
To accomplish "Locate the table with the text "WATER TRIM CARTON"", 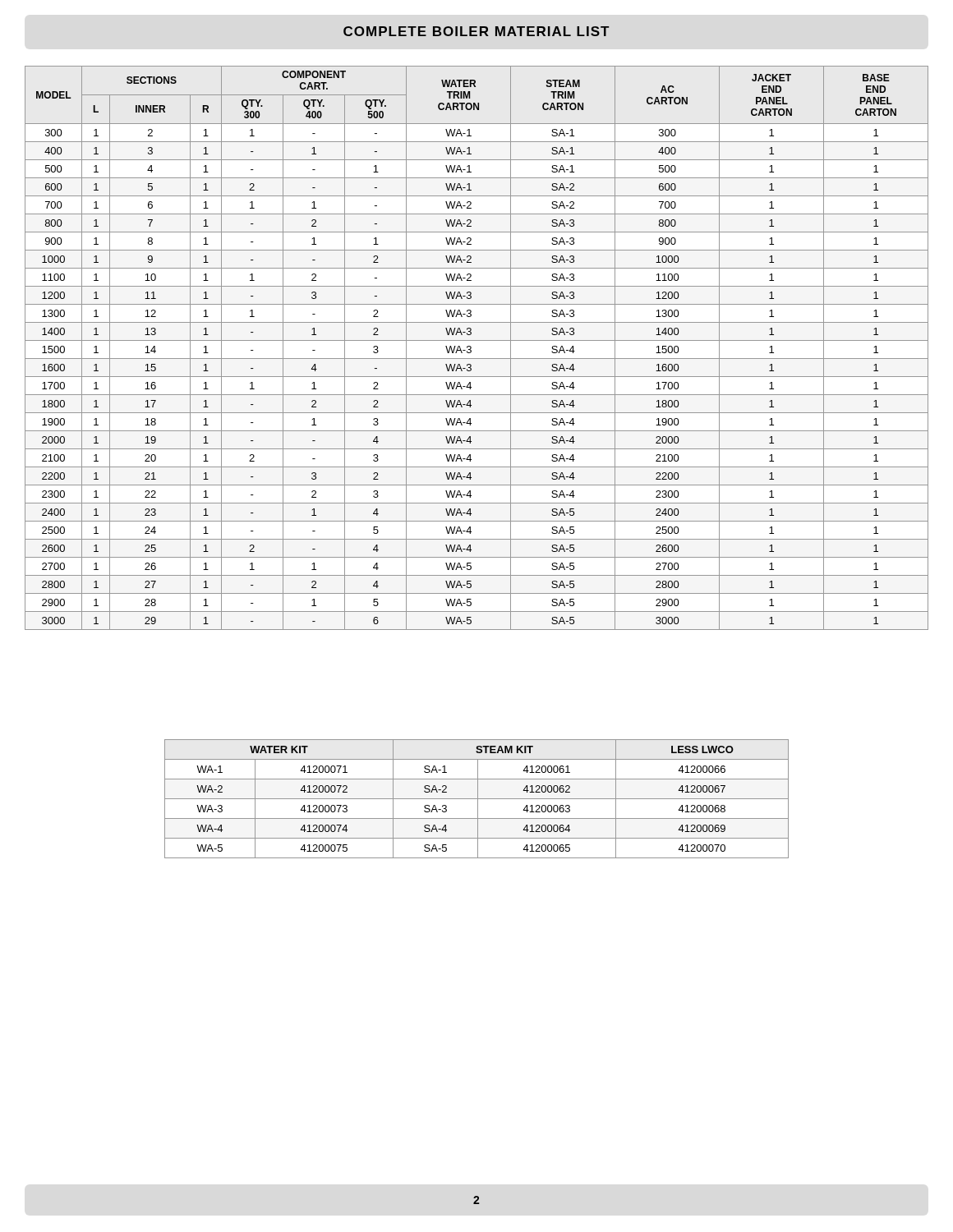I will 476,348.
